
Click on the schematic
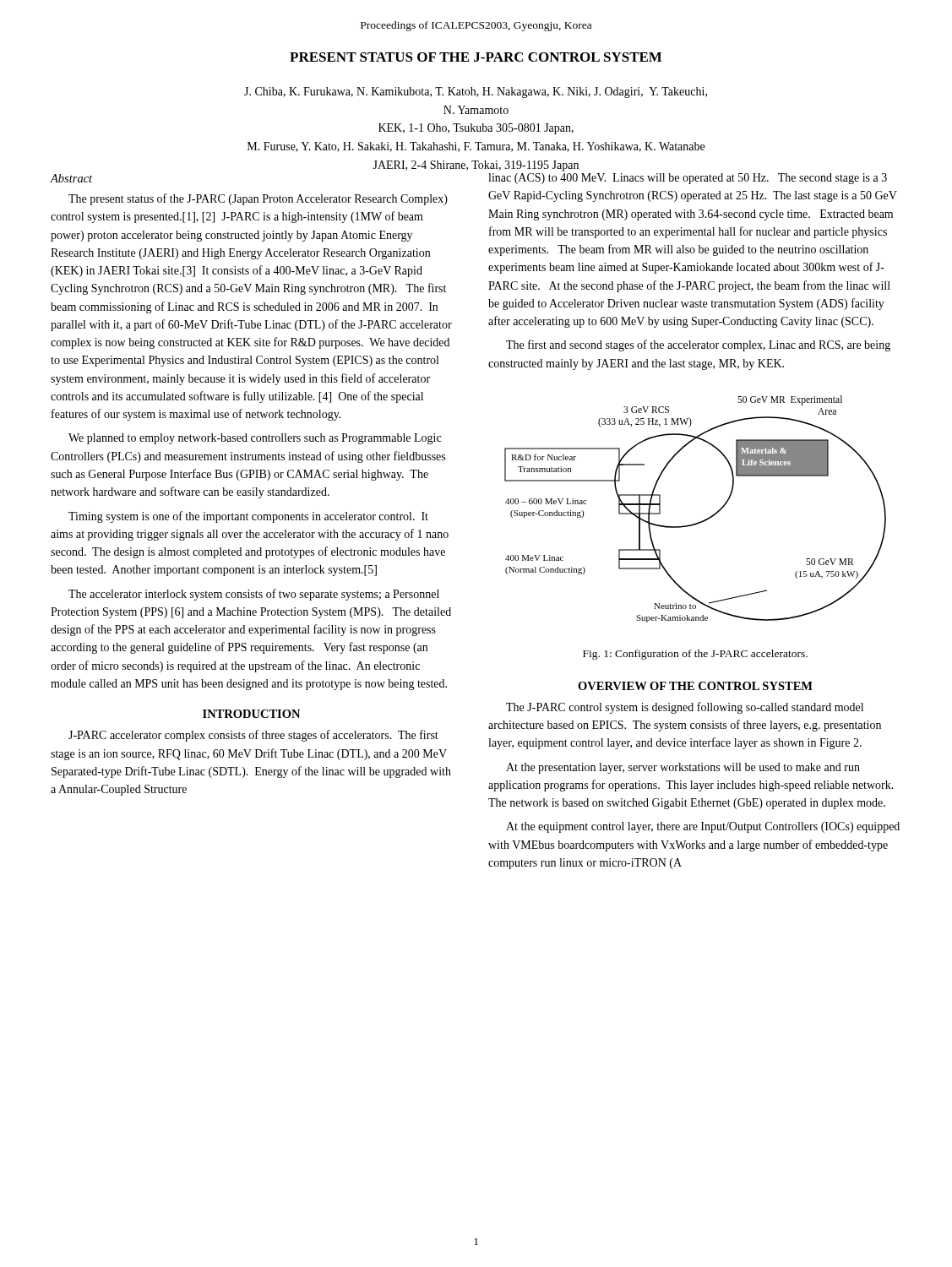tap(695, 515)
